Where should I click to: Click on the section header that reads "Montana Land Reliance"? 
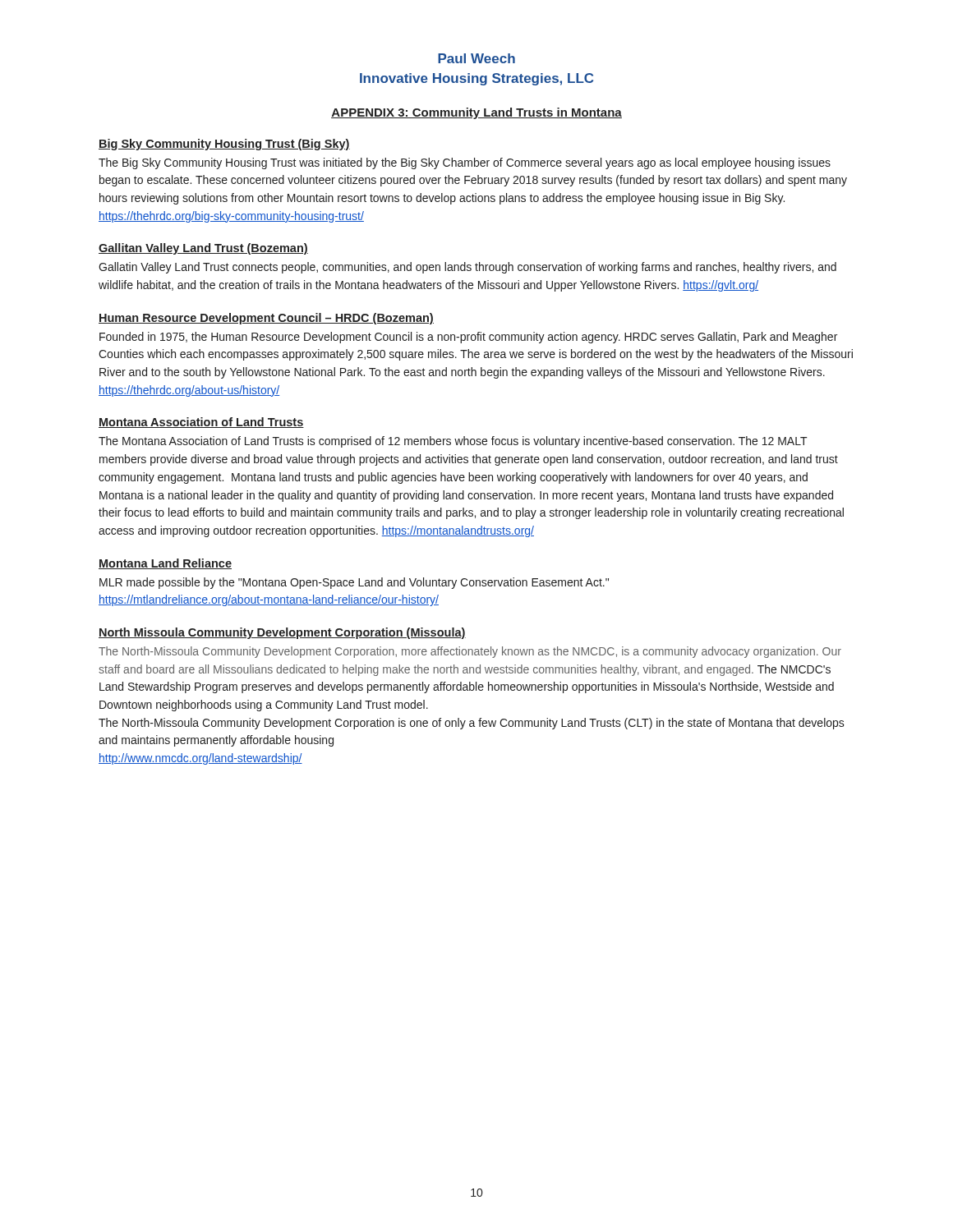(165, 563)
